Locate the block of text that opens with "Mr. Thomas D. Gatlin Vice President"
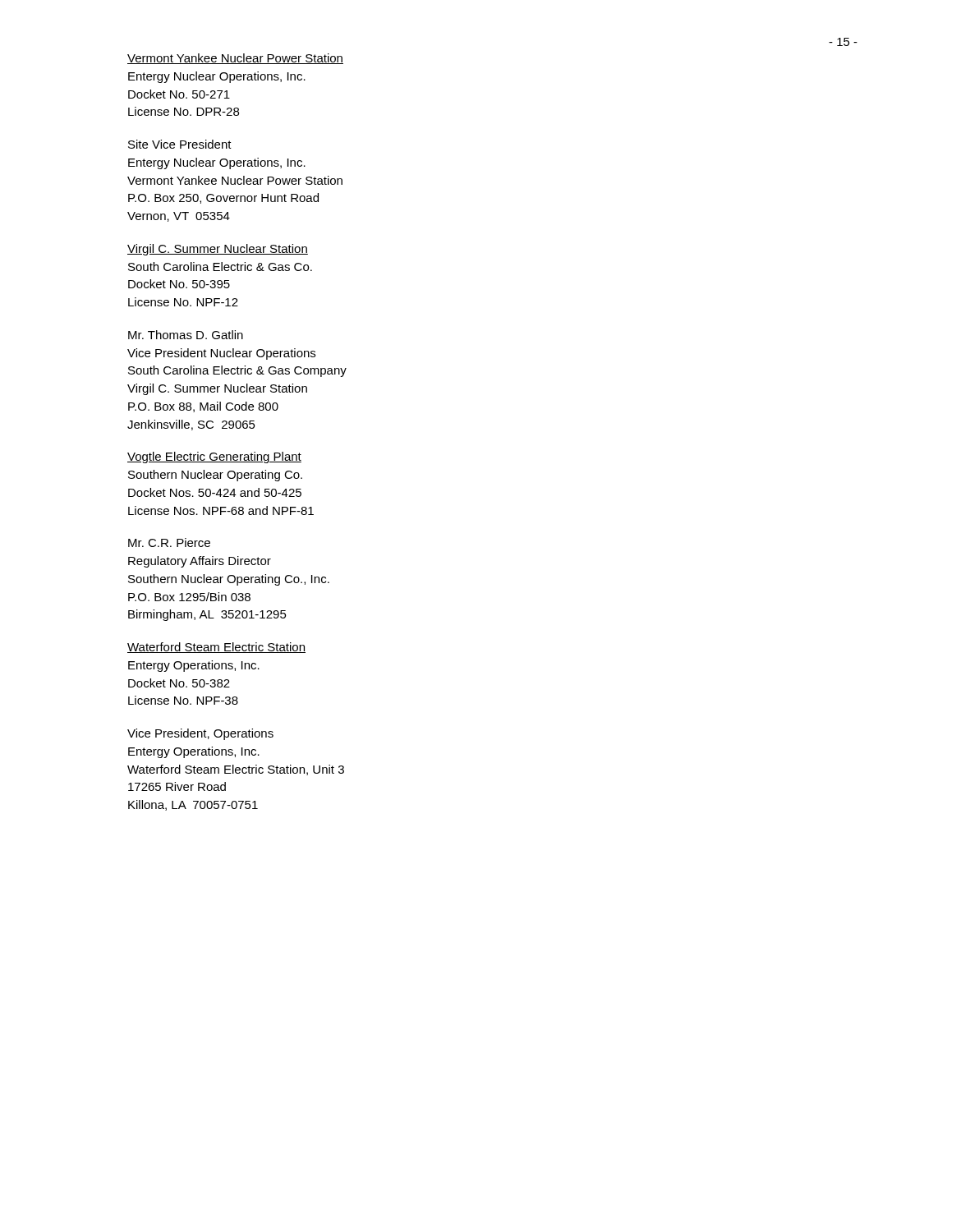This screenshot has height=1232, width=956. coord(237,379)
